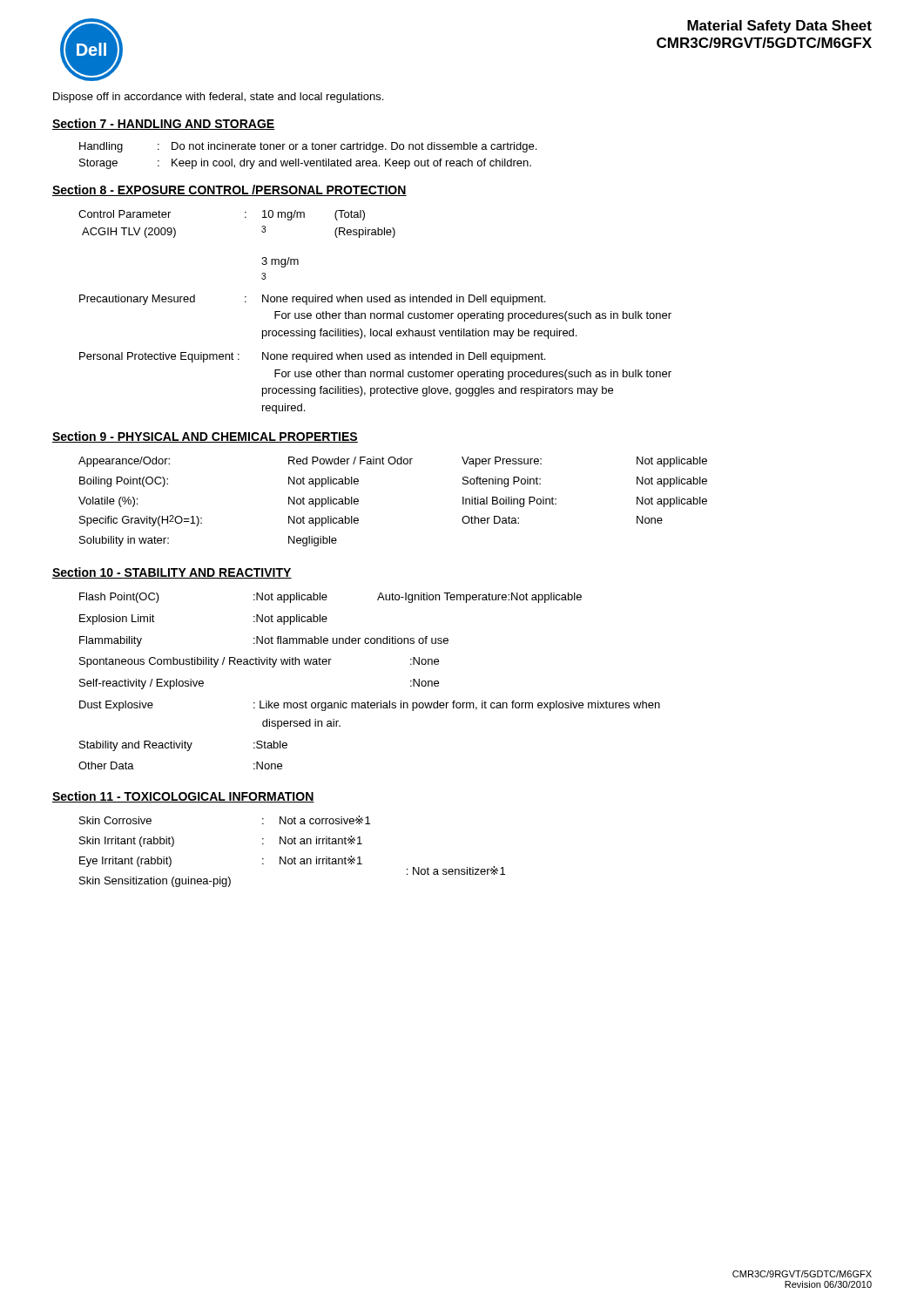Where is the passage that starts "Personal Protective Equipment"?
The width and height of the screenshot is (924, 1307).
point(475,382)
